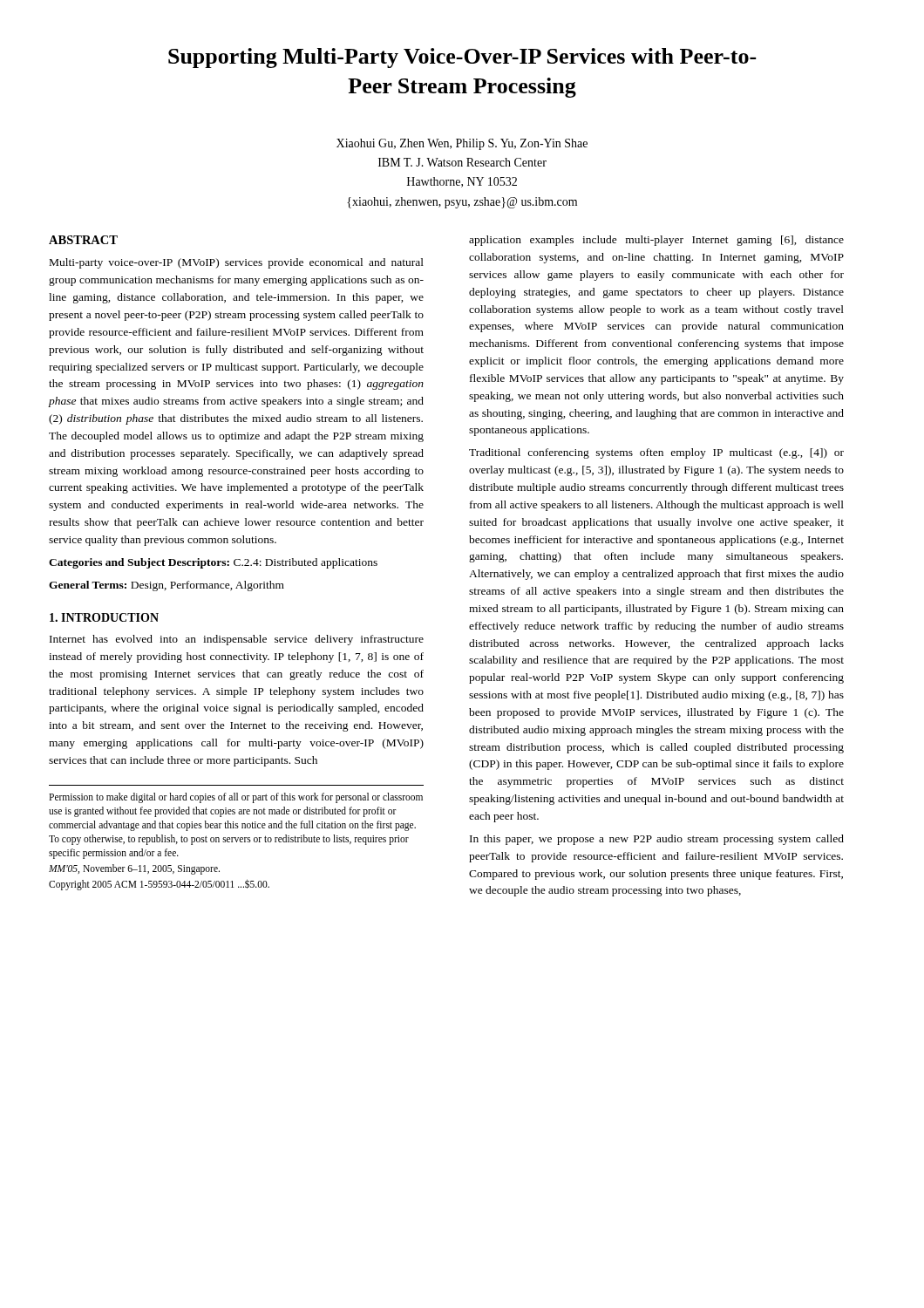Click on the block starting "Categories and Subject Descriptors: C.2.4: Distributed"

point(236,562)
